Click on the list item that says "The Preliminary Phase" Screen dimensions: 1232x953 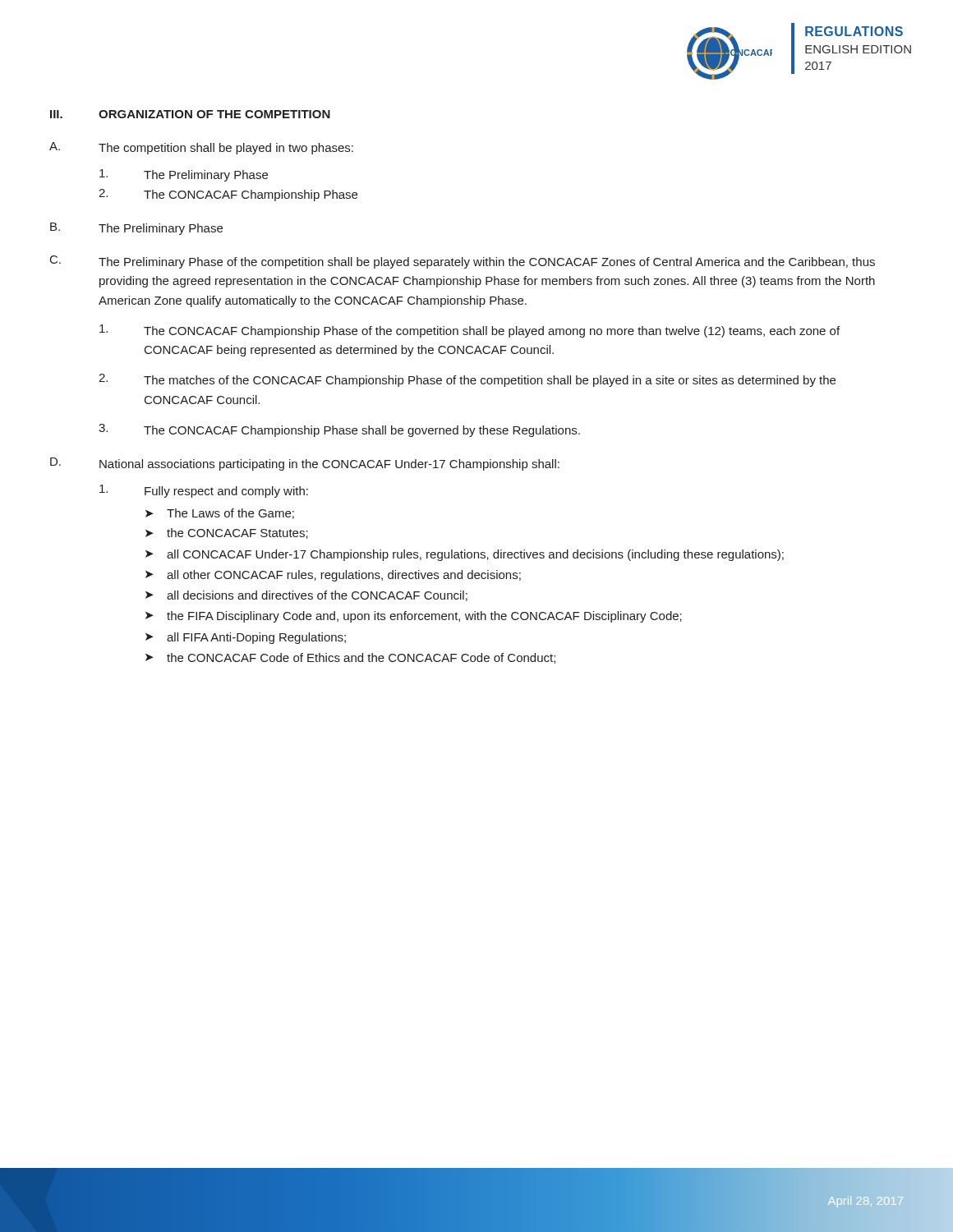click(x=184, y=175)
